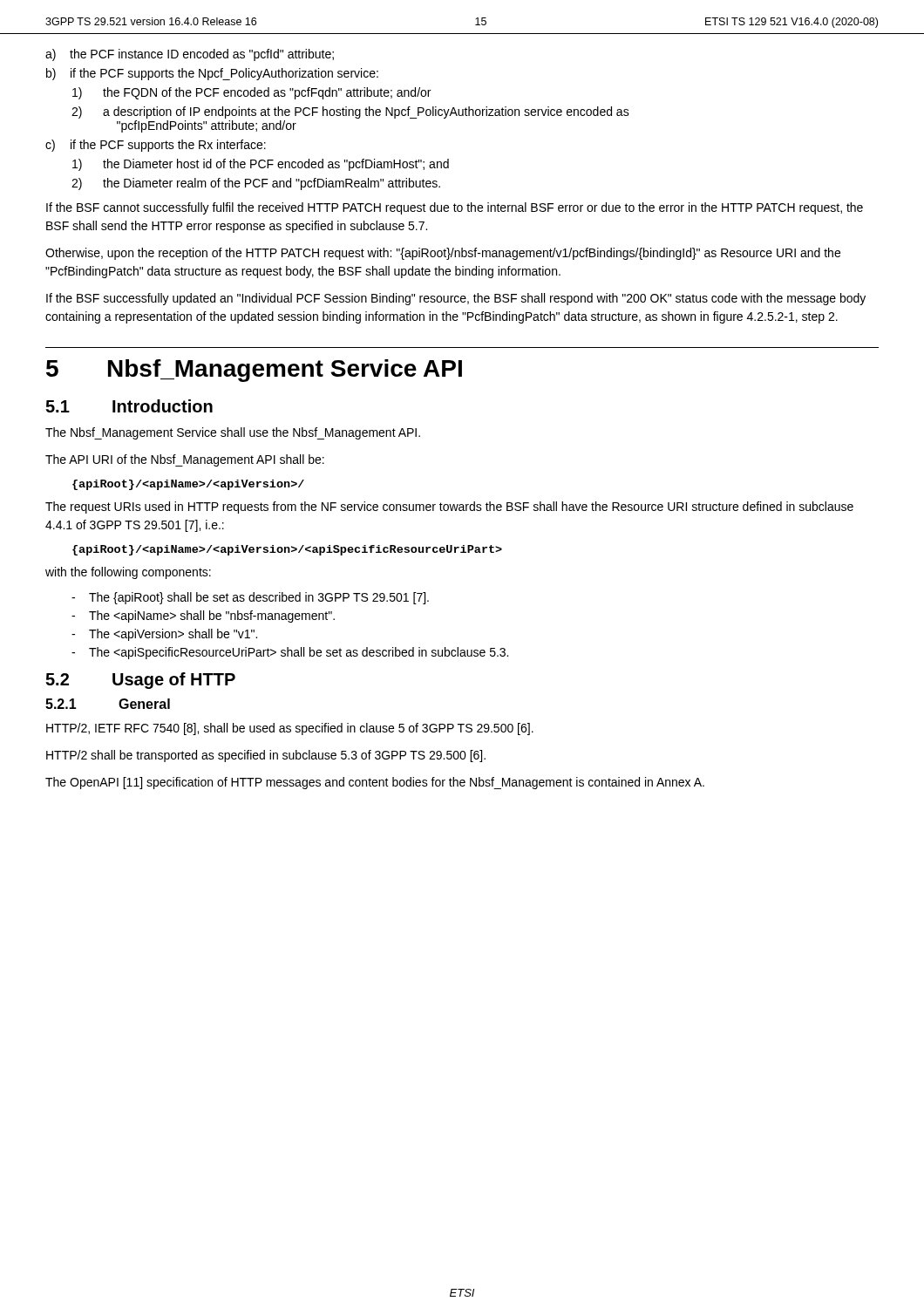The image size is (924, 1308).
Task: Point to the block beginning "The request URIs used"
Action: click(x=449, y=516)
